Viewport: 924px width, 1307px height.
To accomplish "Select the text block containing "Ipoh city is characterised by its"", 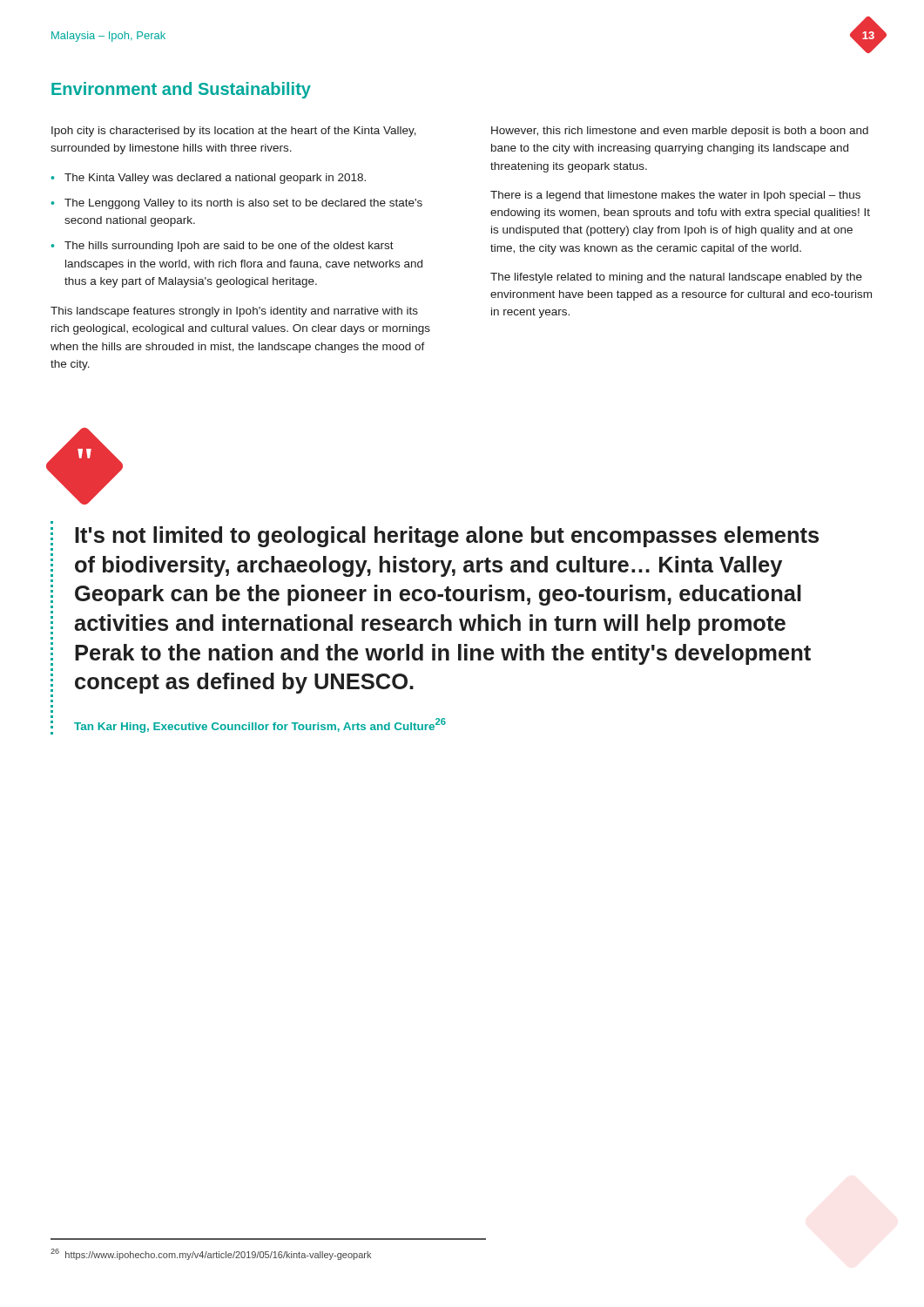I will (x=234, y=139).
